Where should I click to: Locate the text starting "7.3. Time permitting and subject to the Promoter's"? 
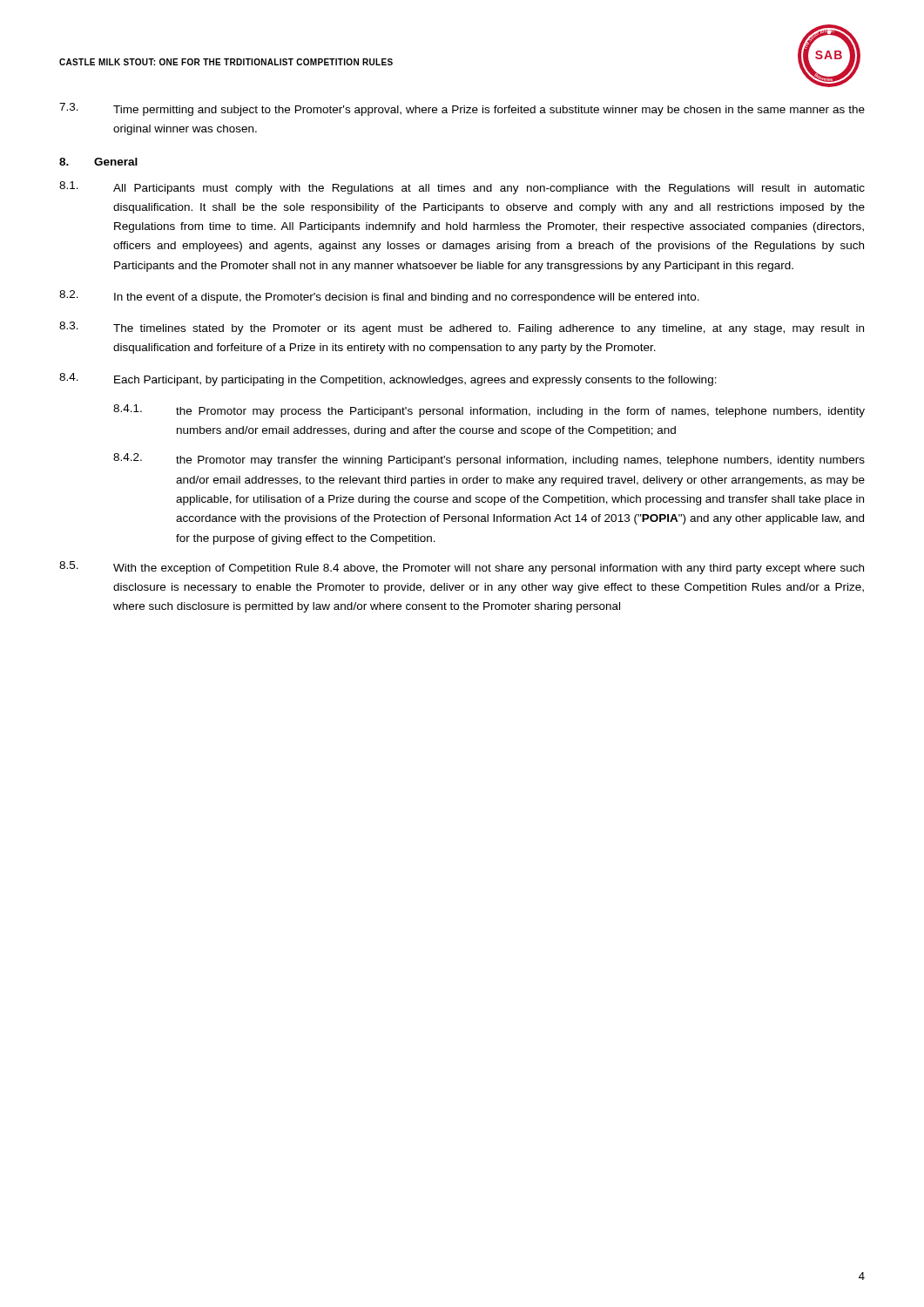pos(462,120)
